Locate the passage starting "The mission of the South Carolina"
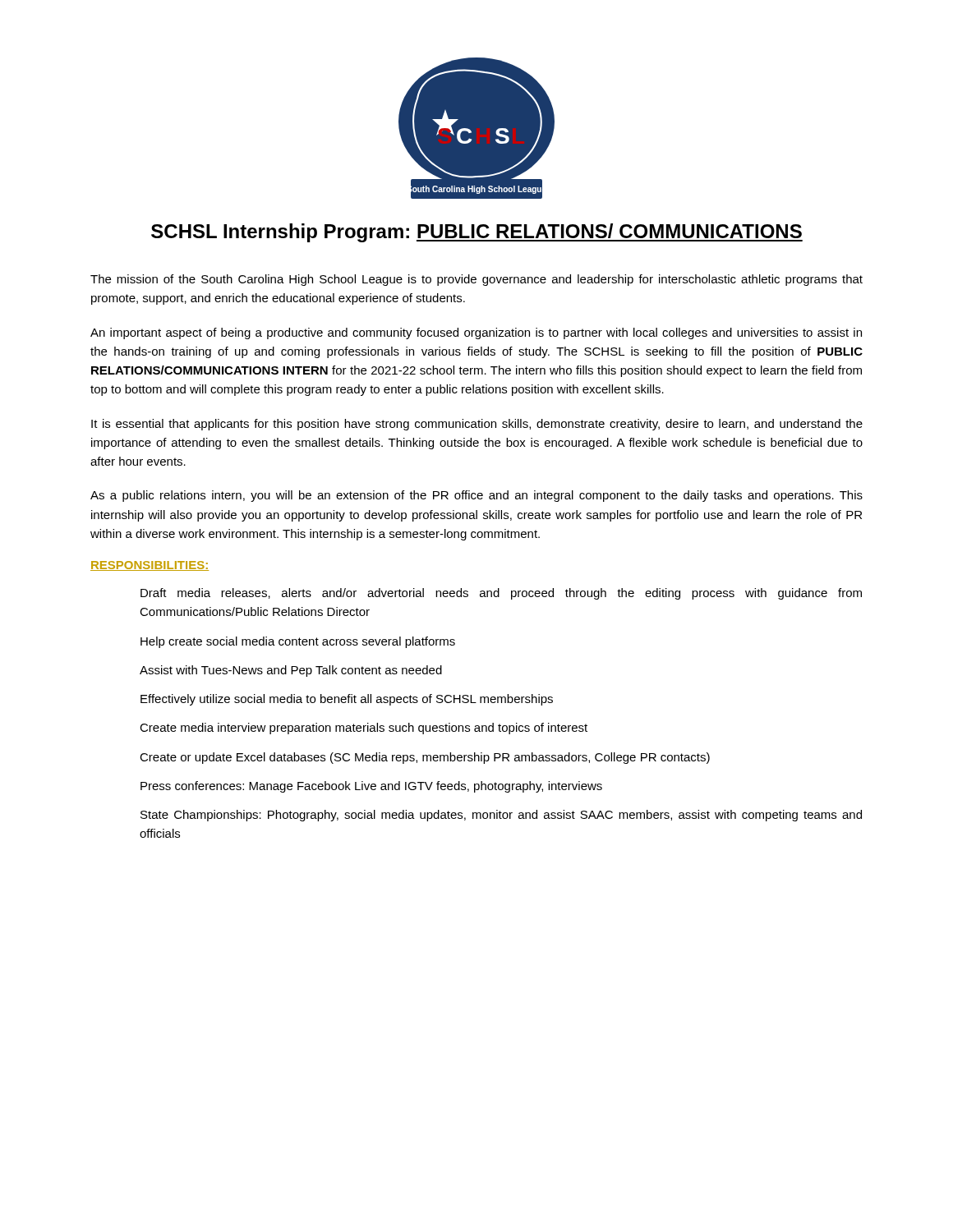 (x=476, y=288)
